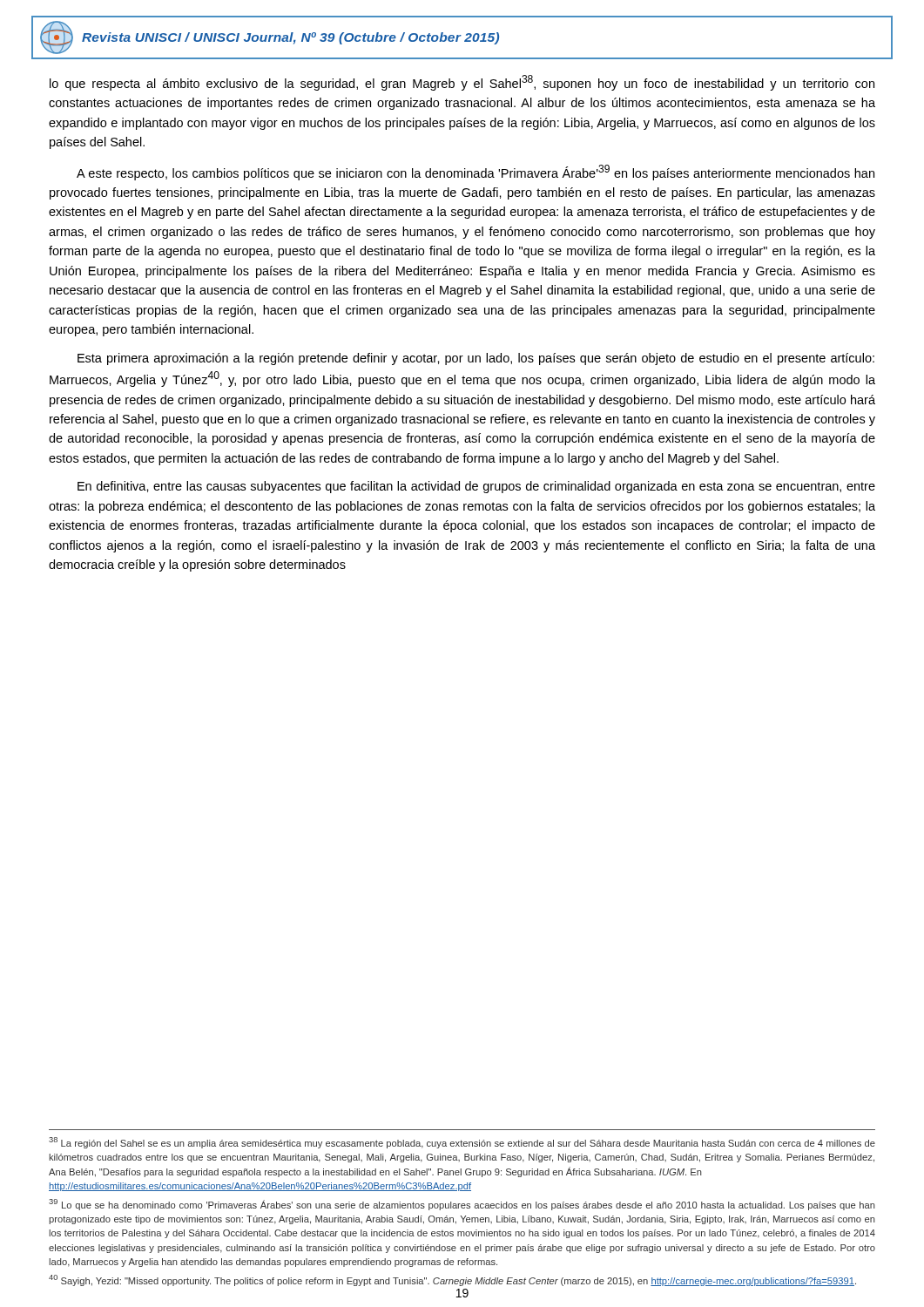
Task: Select the text block that says "lo que respecta al ámbito exclusivo de"
Action: tap(462, 112)
